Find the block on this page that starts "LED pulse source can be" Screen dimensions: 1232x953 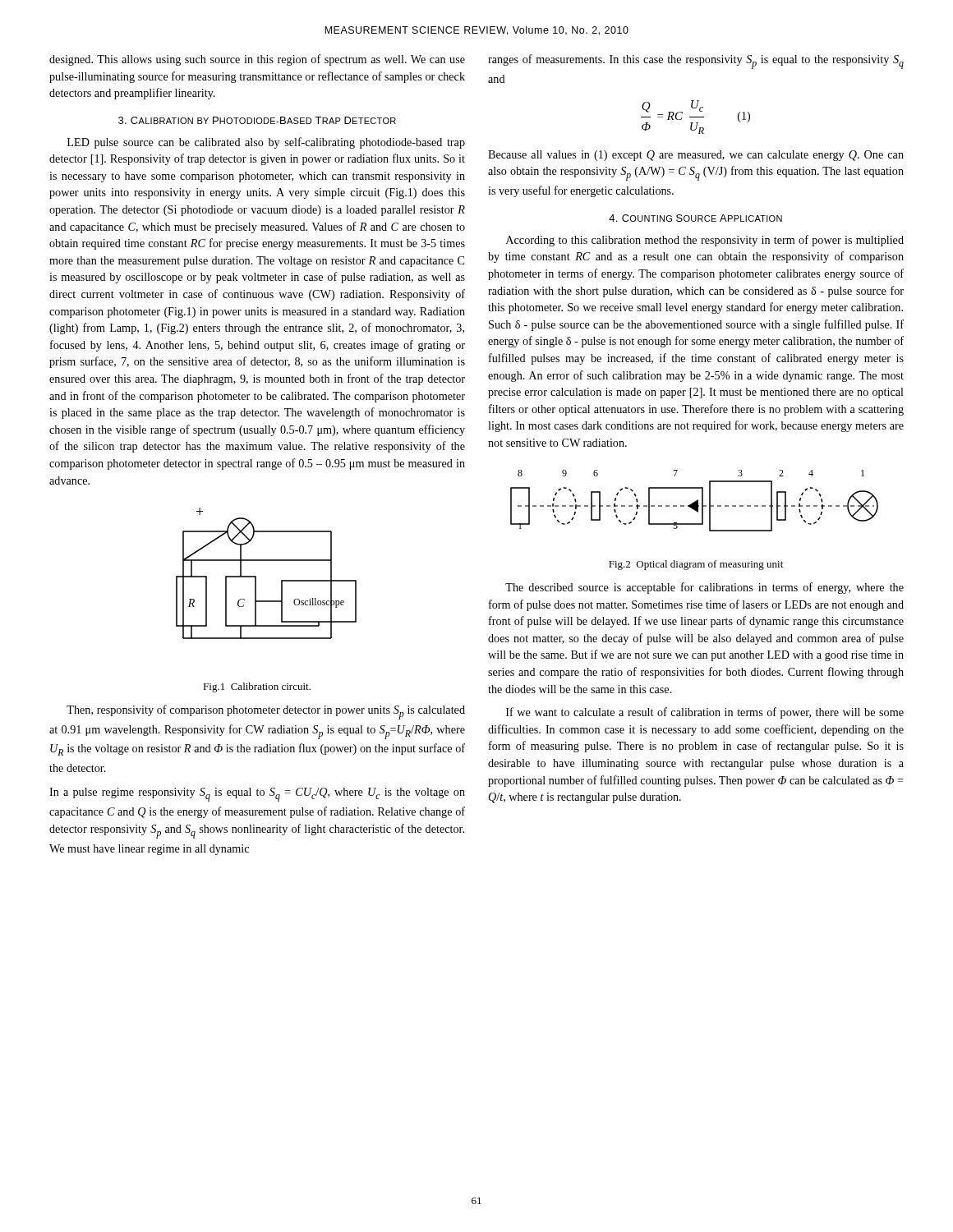(257, 311)
